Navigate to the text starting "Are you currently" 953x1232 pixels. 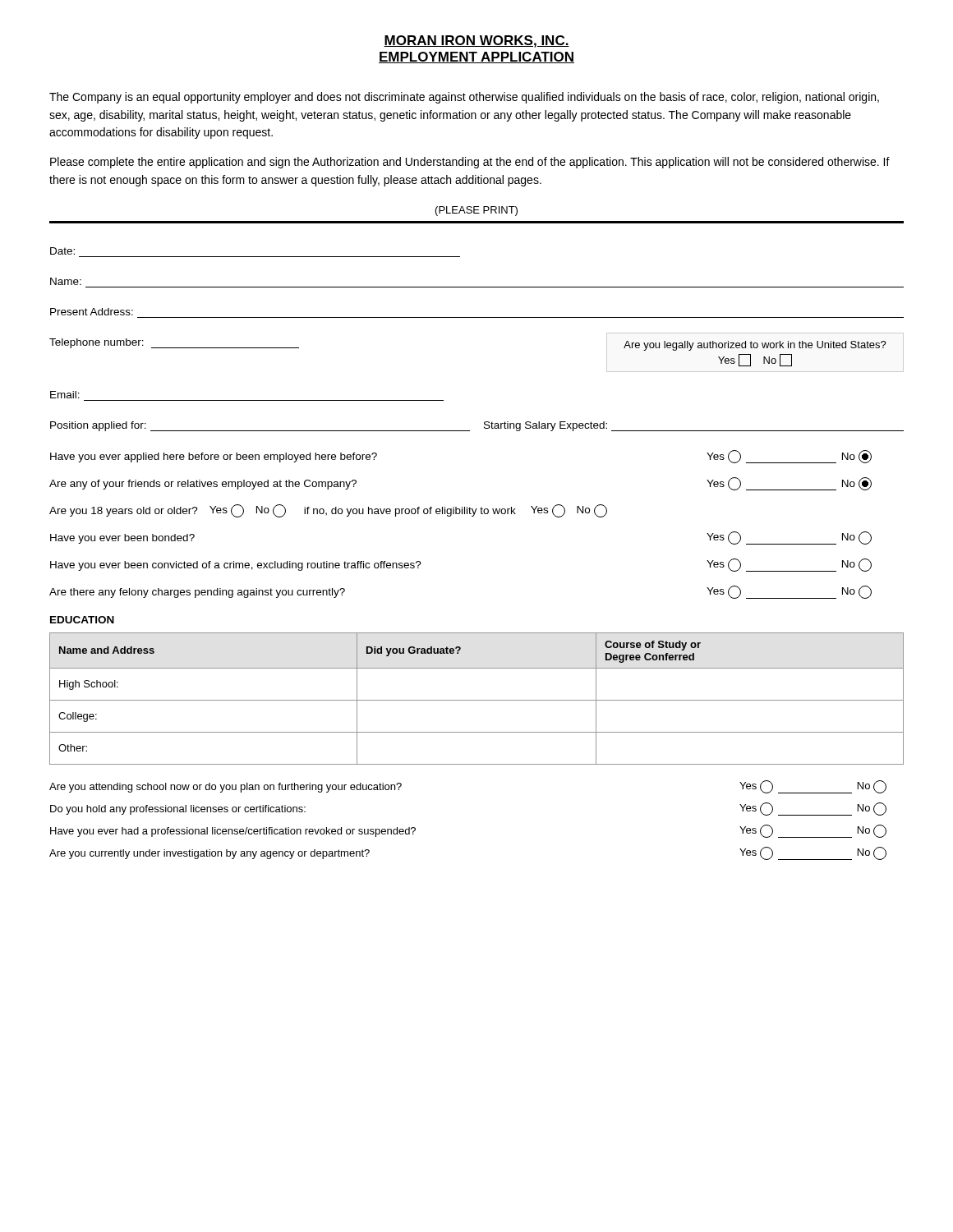(x=212, y=853)
